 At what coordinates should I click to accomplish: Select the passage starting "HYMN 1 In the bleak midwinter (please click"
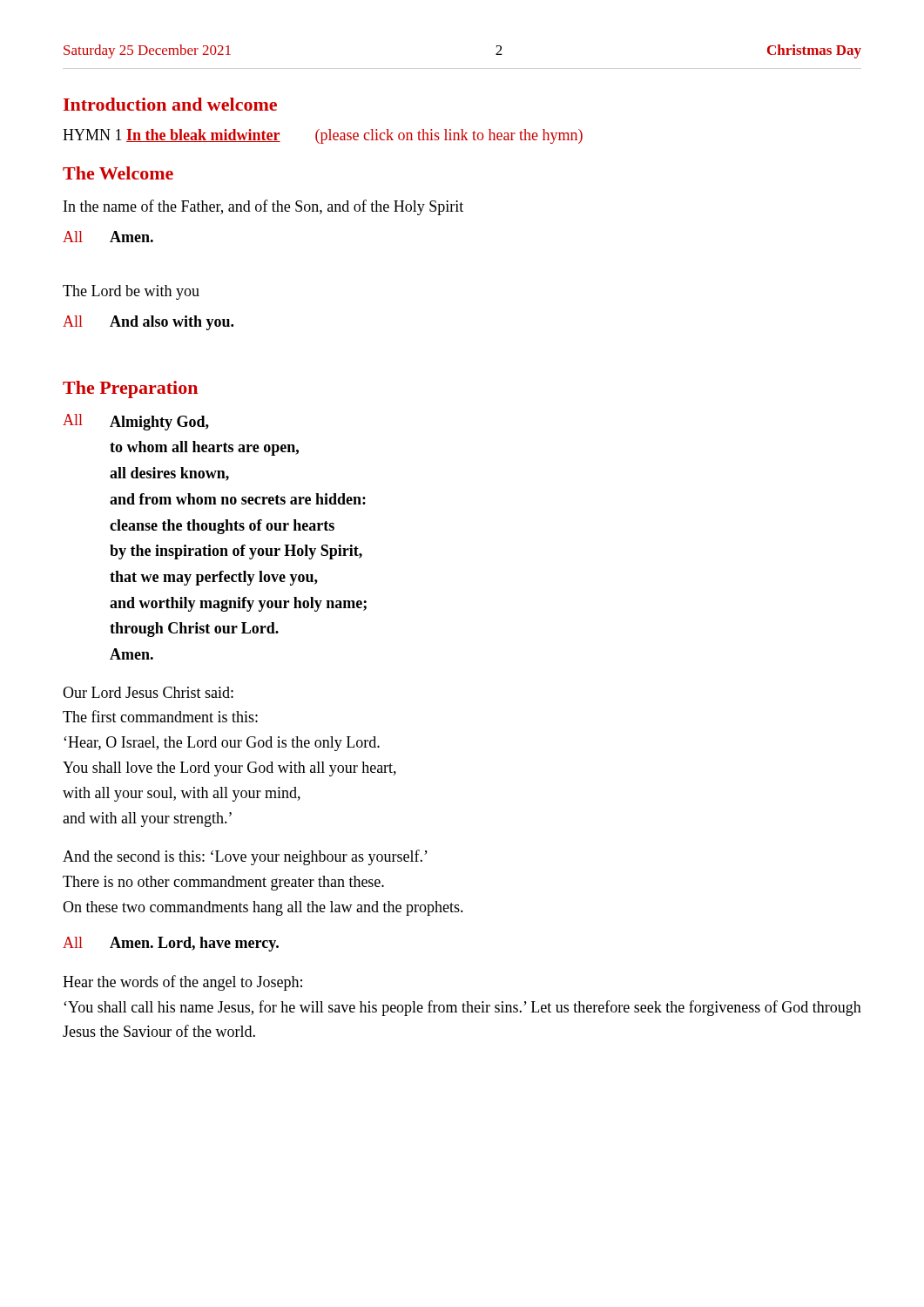click(323, 136)
